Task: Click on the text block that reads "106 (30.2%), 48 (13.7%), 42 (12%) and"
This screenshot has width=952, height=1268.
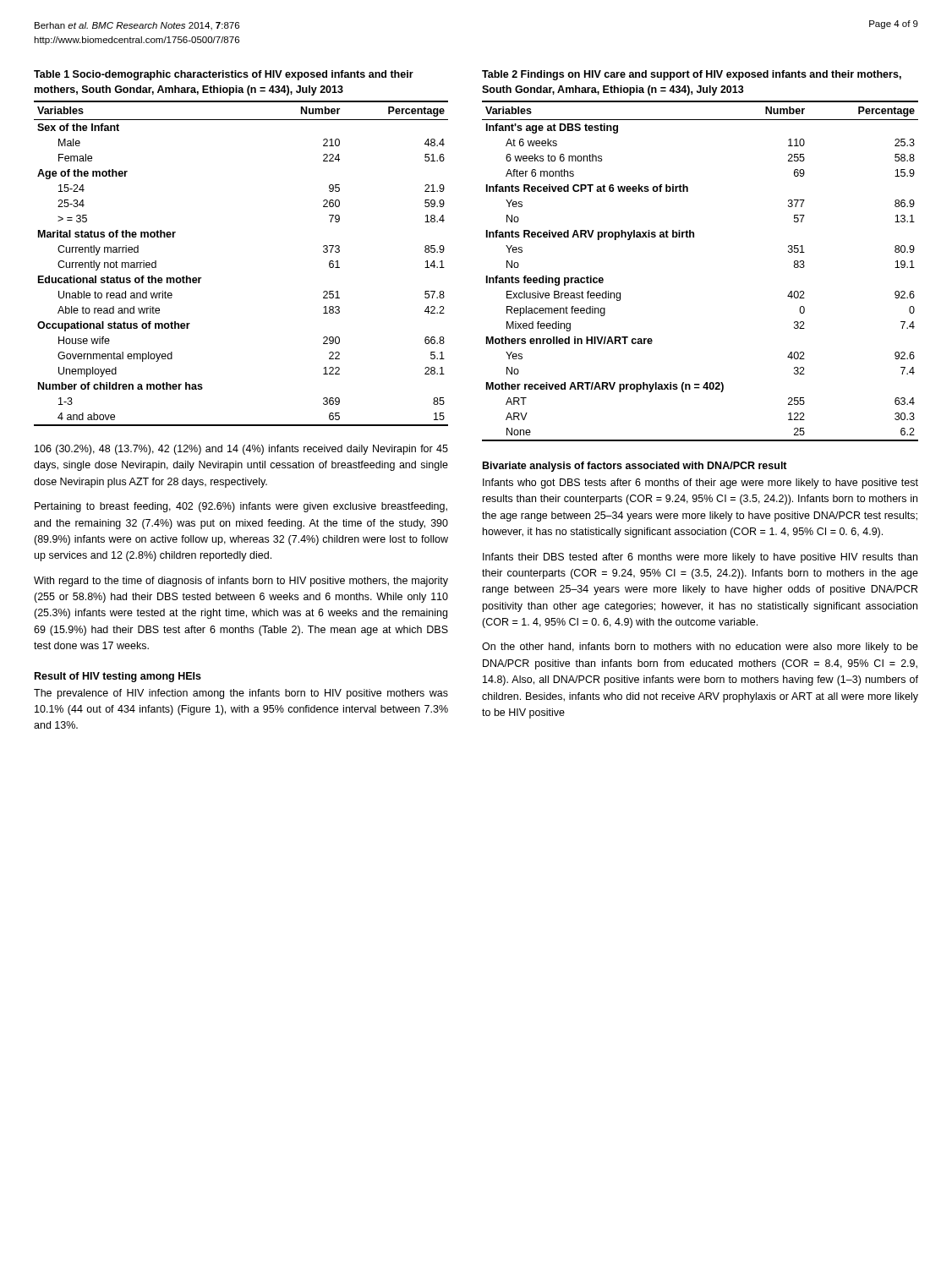Action: 241,465
